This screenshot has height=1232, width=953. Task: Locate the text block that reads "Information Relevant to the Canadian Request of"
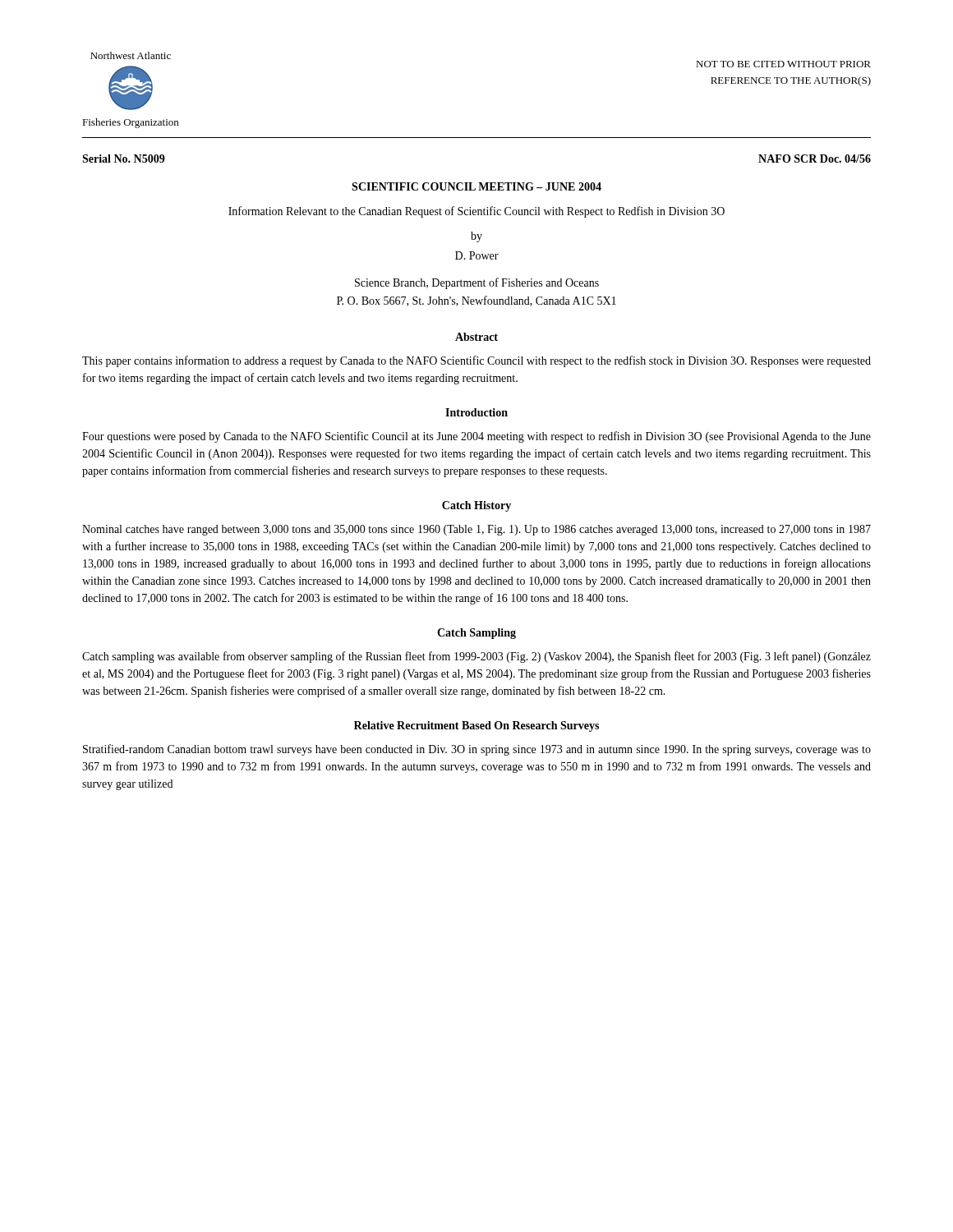point(476,212)
